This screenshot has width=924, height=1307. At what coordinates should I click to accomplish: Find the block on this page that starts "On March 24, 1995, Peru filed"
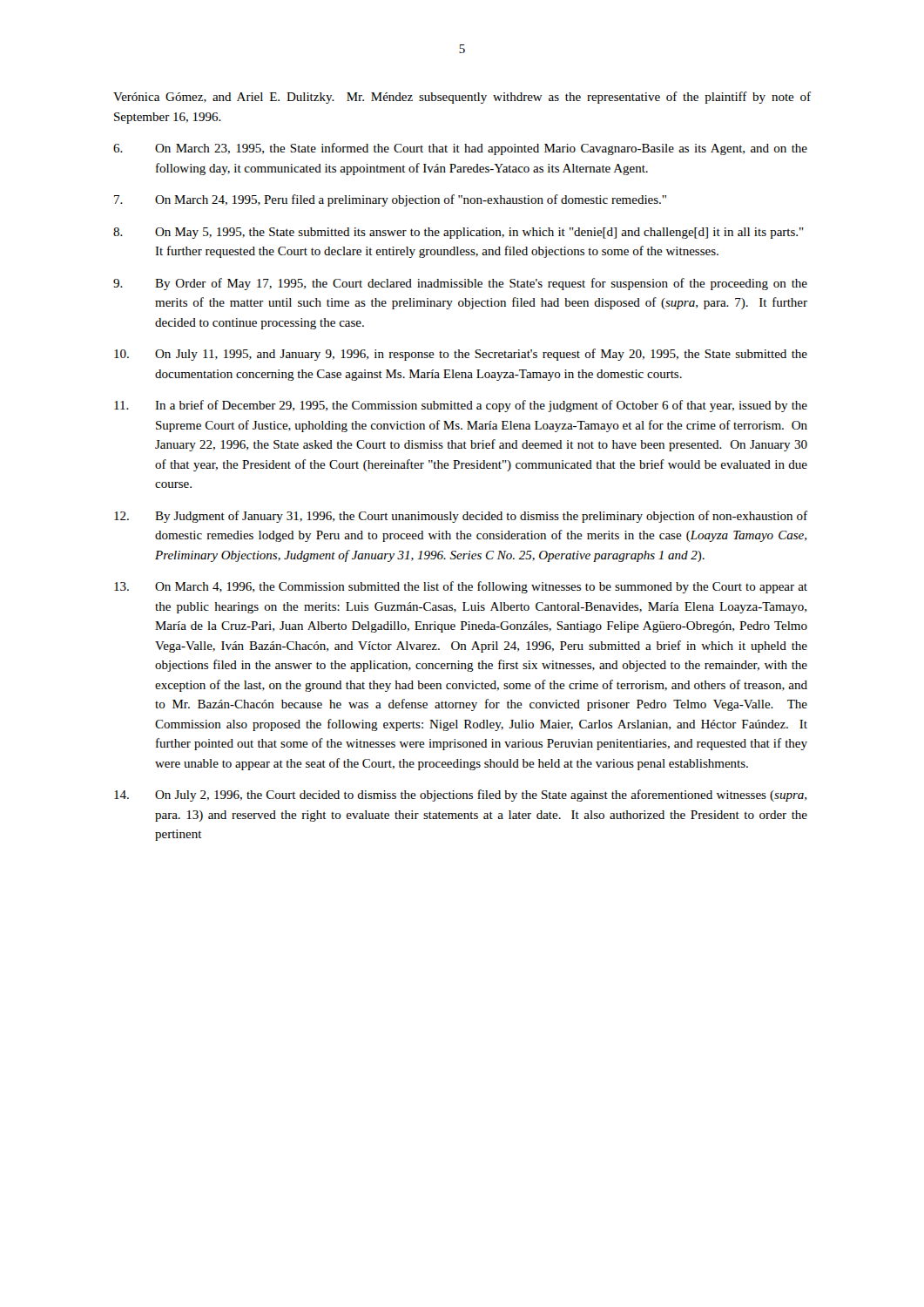click(x=460, y=200)
